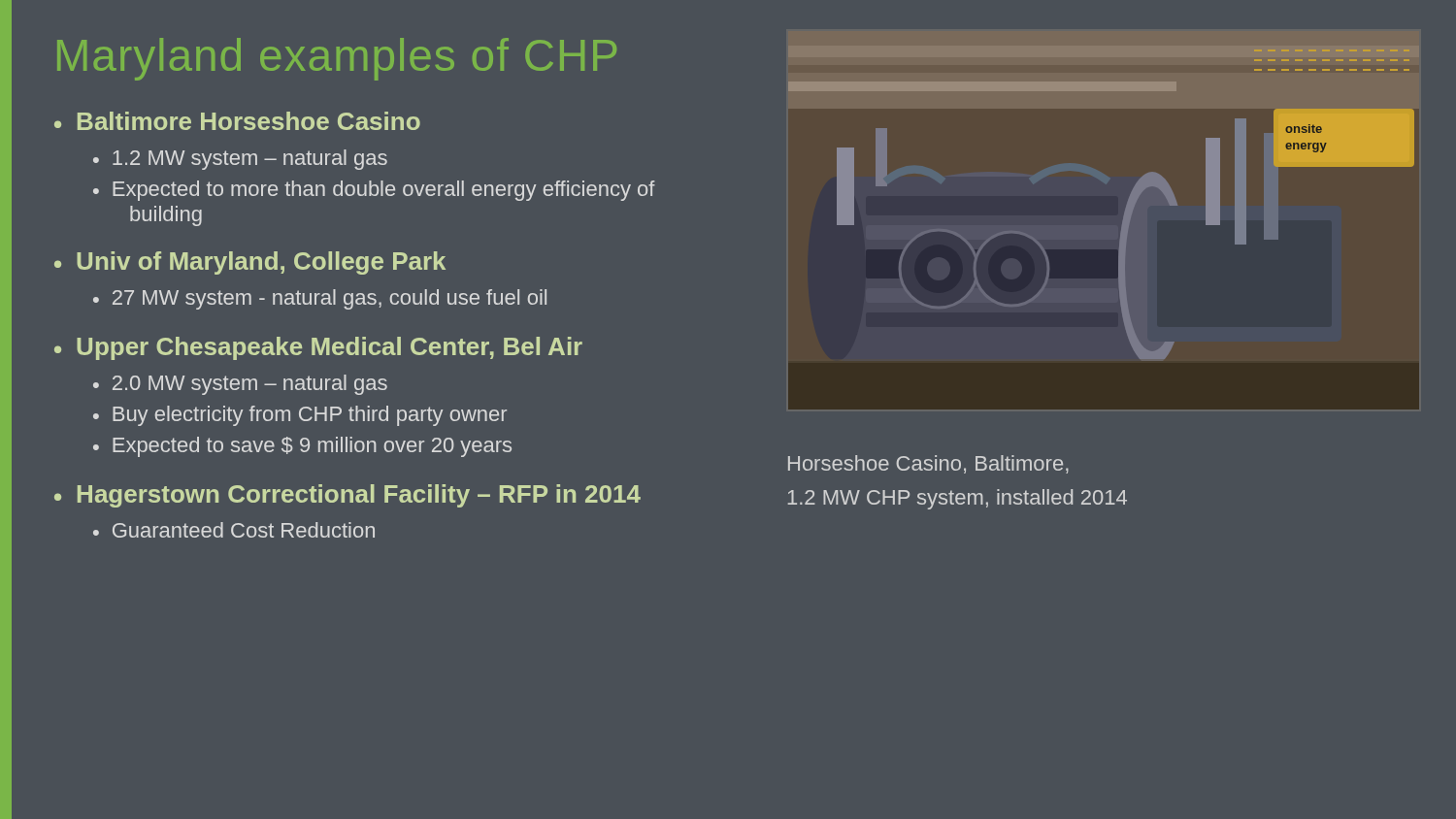1456x819 pixels.
Task: Locate the list item with the text "• Buy electricity from CHP third party owner"
Action: coord(300,415)
